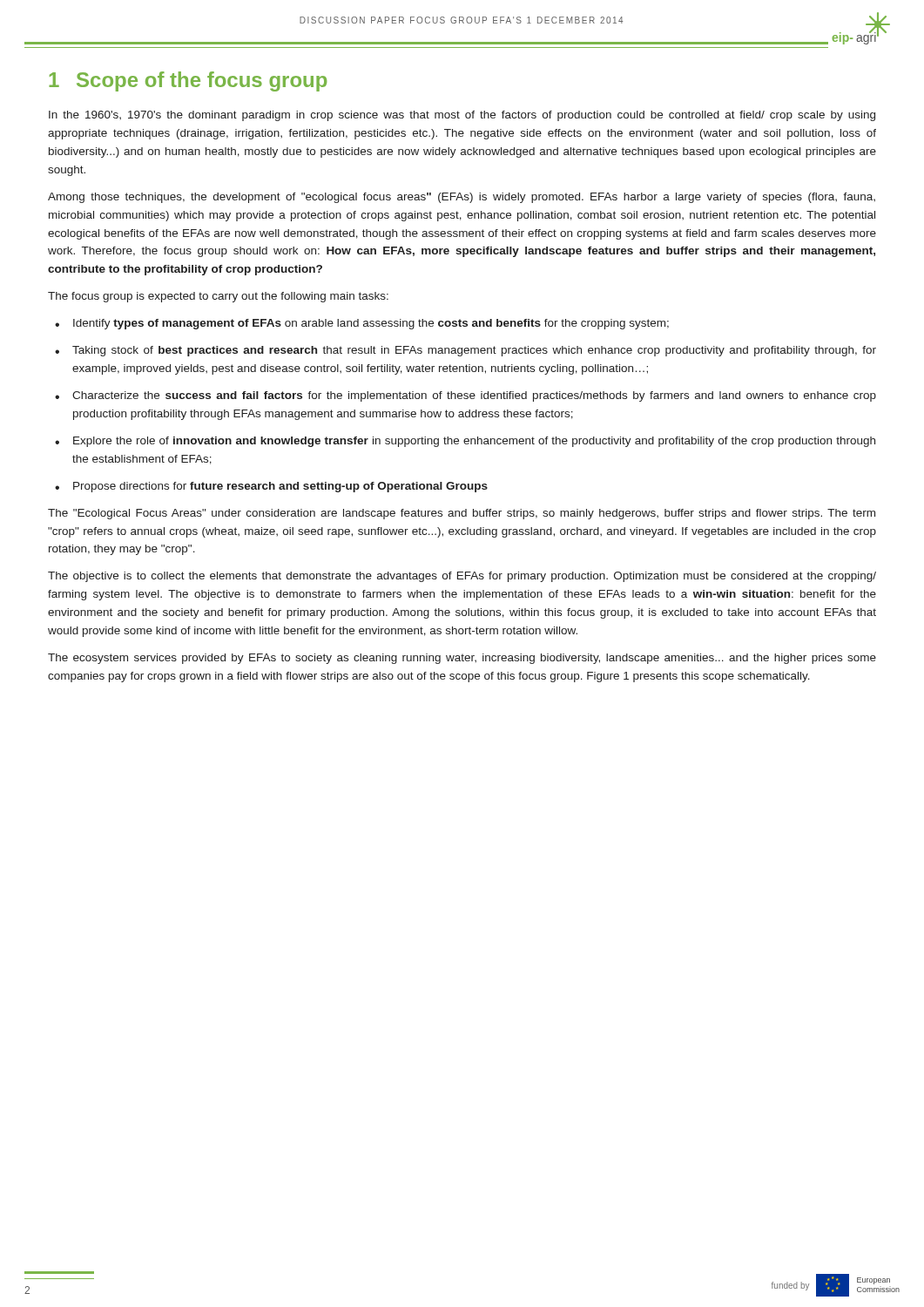
Task: Select the list item with the text "Taking stock of"
Action: click(x=474, y=359)
